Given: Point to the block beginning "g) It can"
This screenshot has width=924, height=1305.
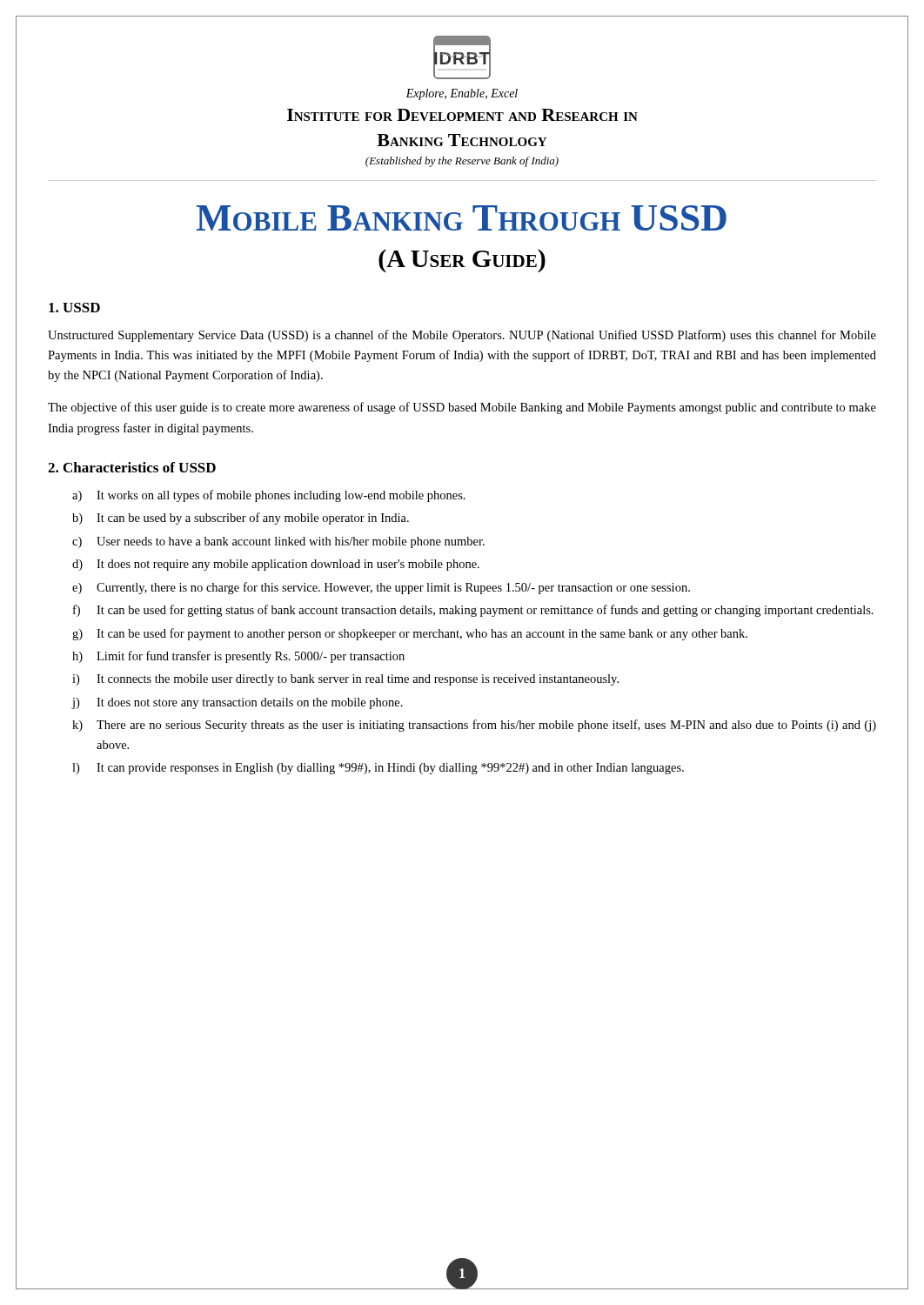Looking at the screenshot, I should 474,633.
